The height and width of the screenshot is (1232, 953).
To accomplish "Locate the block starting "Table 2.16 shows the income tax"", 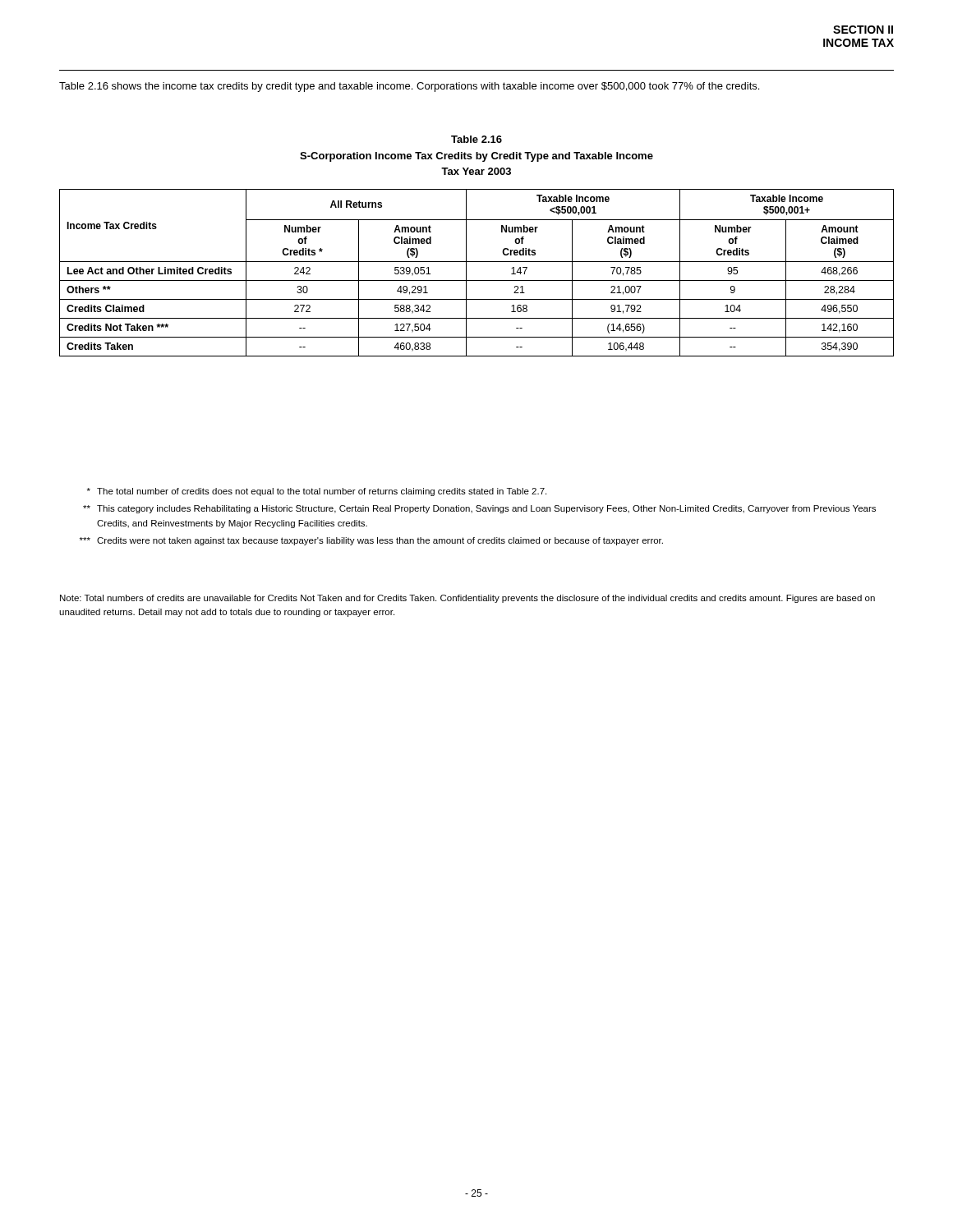I will 410,86.
